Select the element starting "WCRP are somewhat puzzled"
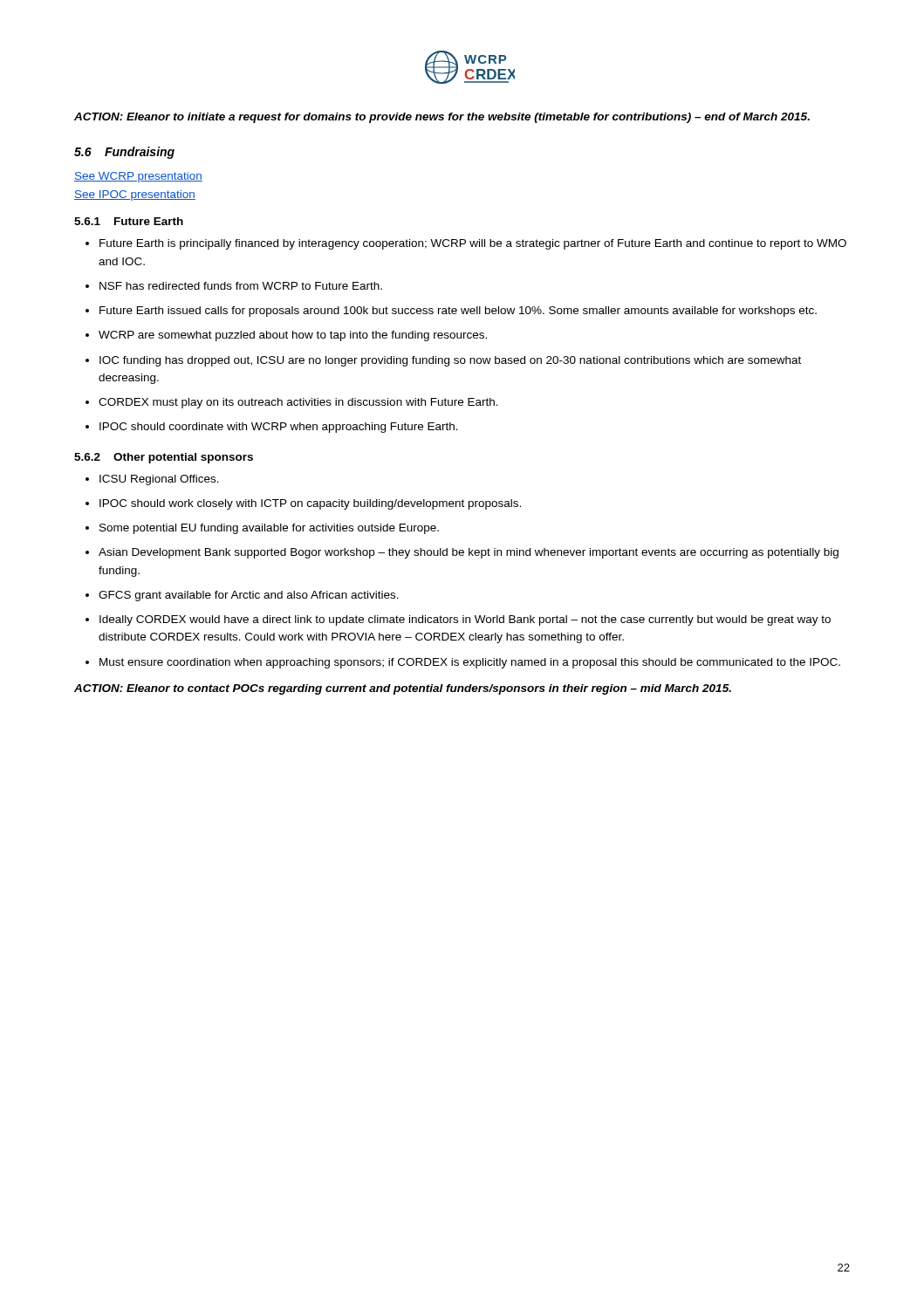The width and height of the screenshot is (924, 1309). tap(462, 335)
